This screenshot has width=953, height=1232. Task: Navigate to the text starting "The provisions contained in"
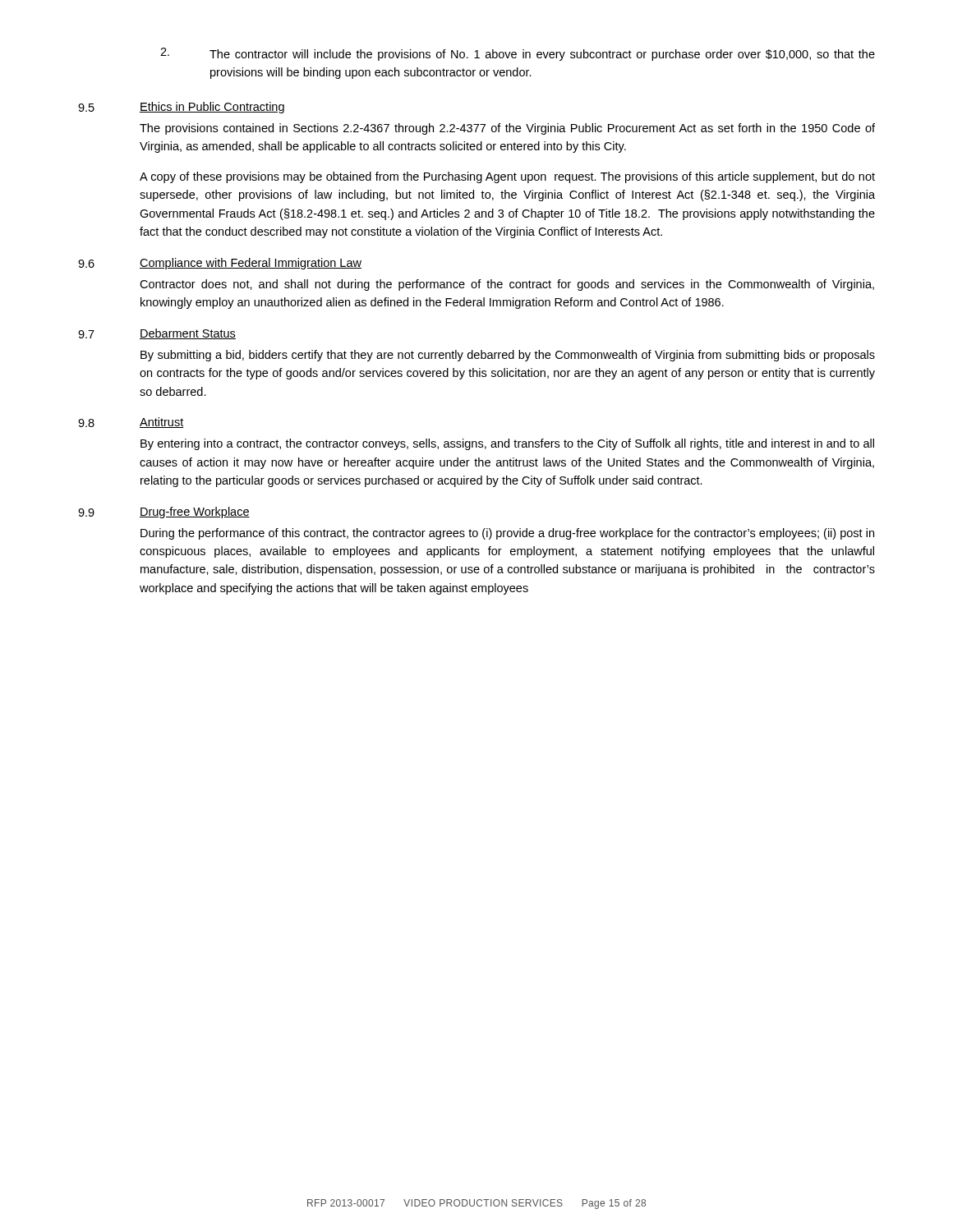[x=507, y=180]
